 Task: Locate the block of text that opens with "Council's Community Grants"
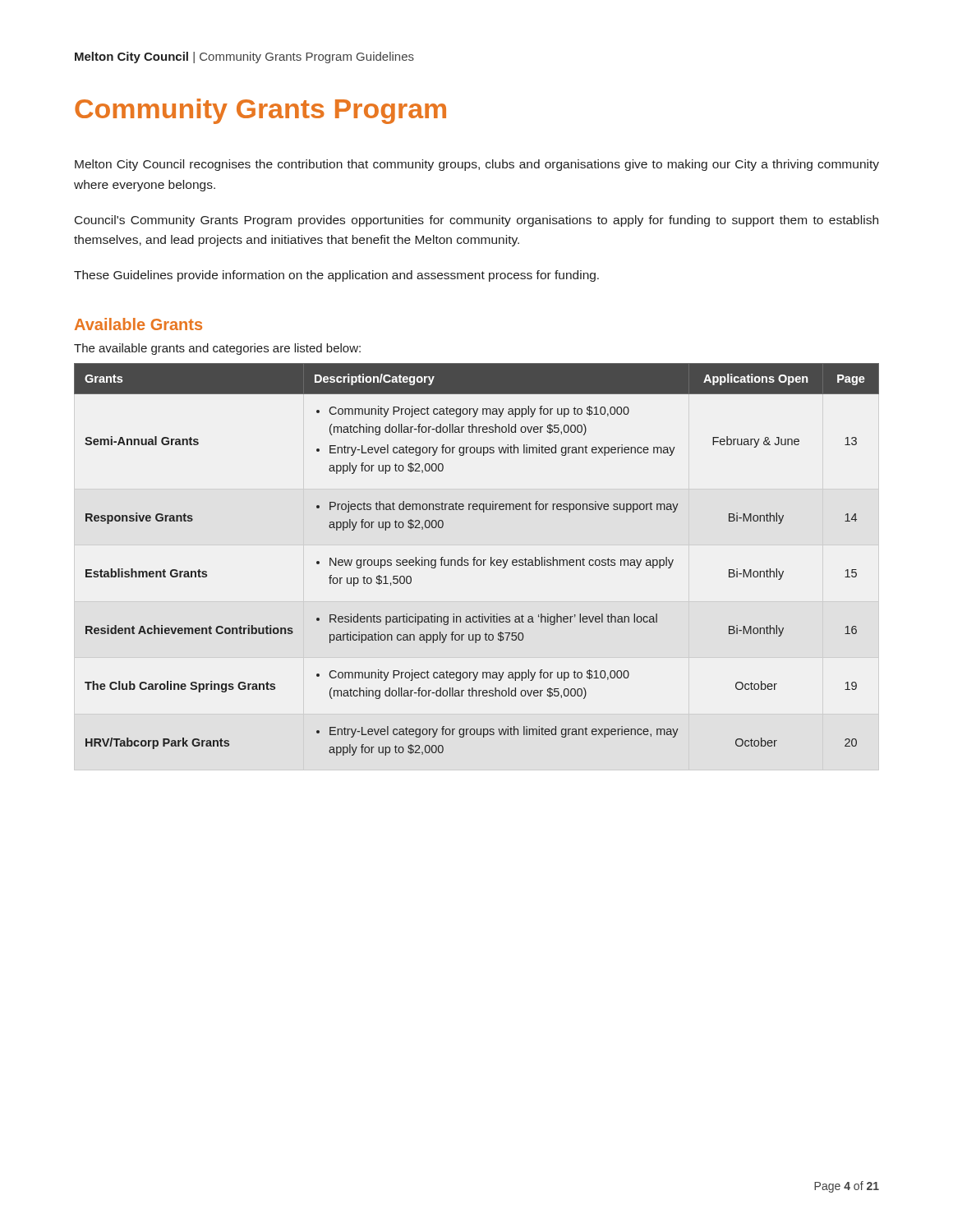(x=476, y=230)
